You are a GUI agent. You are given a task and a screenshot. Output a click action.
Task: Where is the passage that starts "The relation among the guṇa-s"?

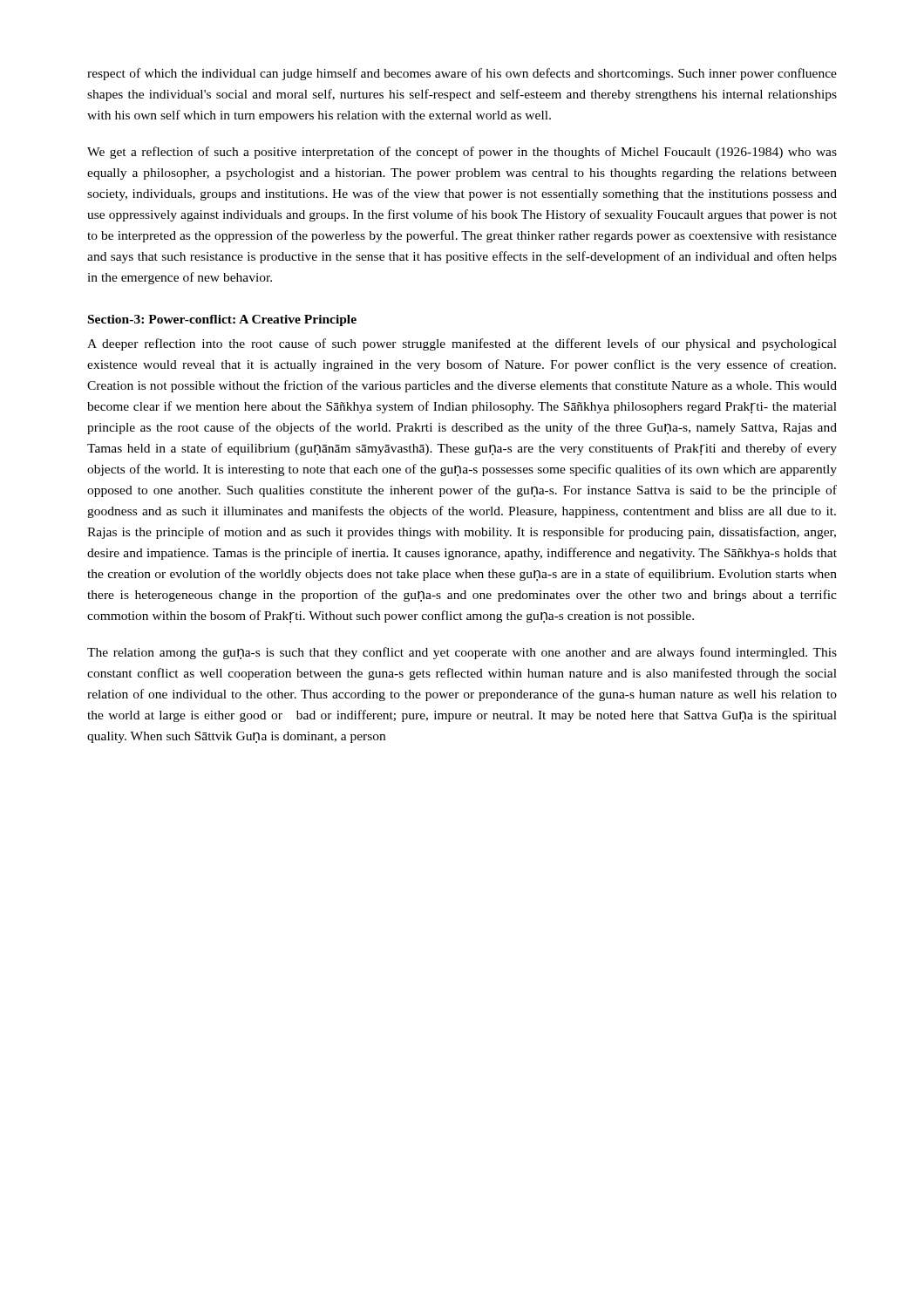pyautogui.click(x=462, y=694)
